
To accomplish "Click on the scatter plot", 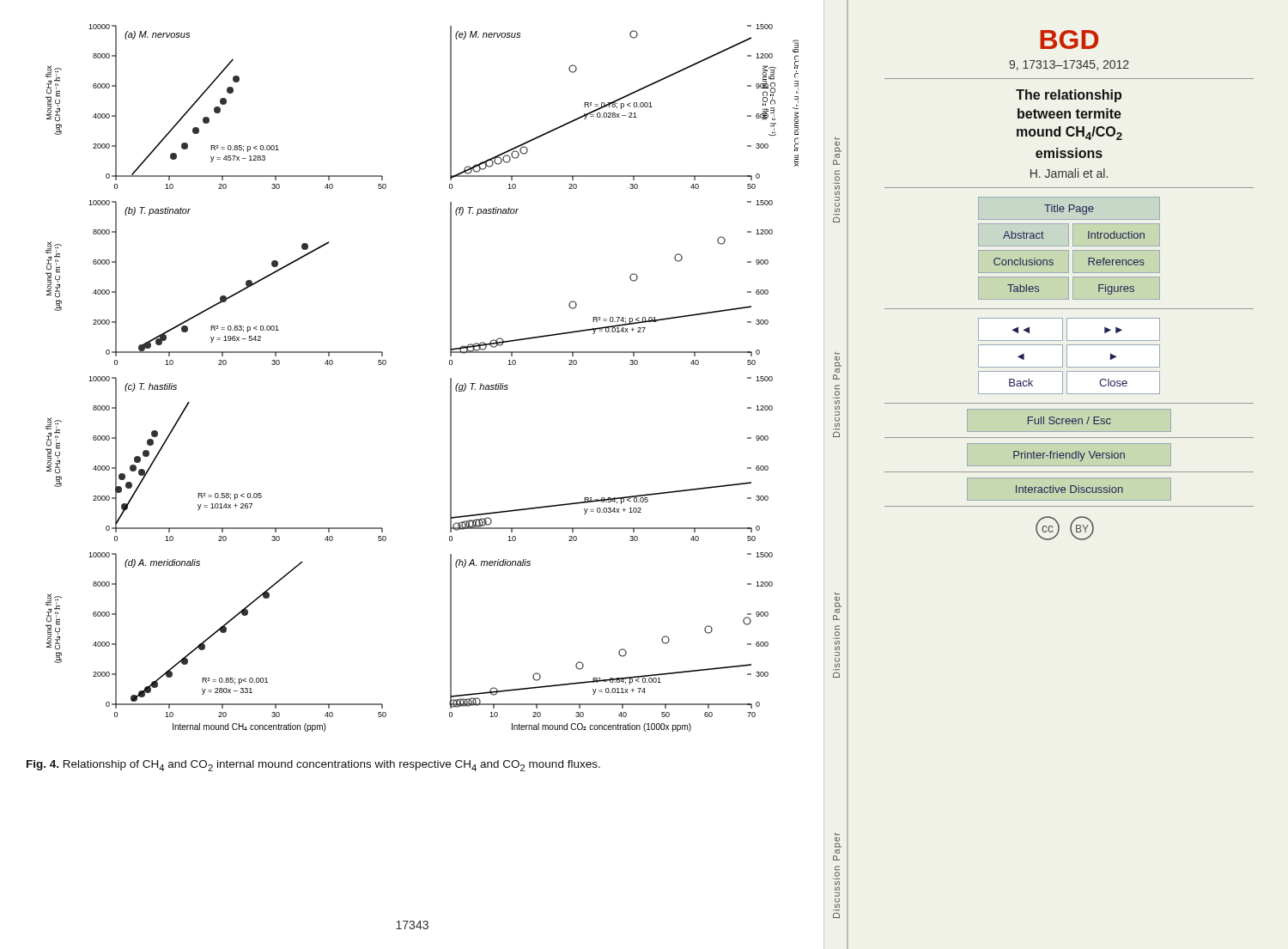I will tap(412, 382).
